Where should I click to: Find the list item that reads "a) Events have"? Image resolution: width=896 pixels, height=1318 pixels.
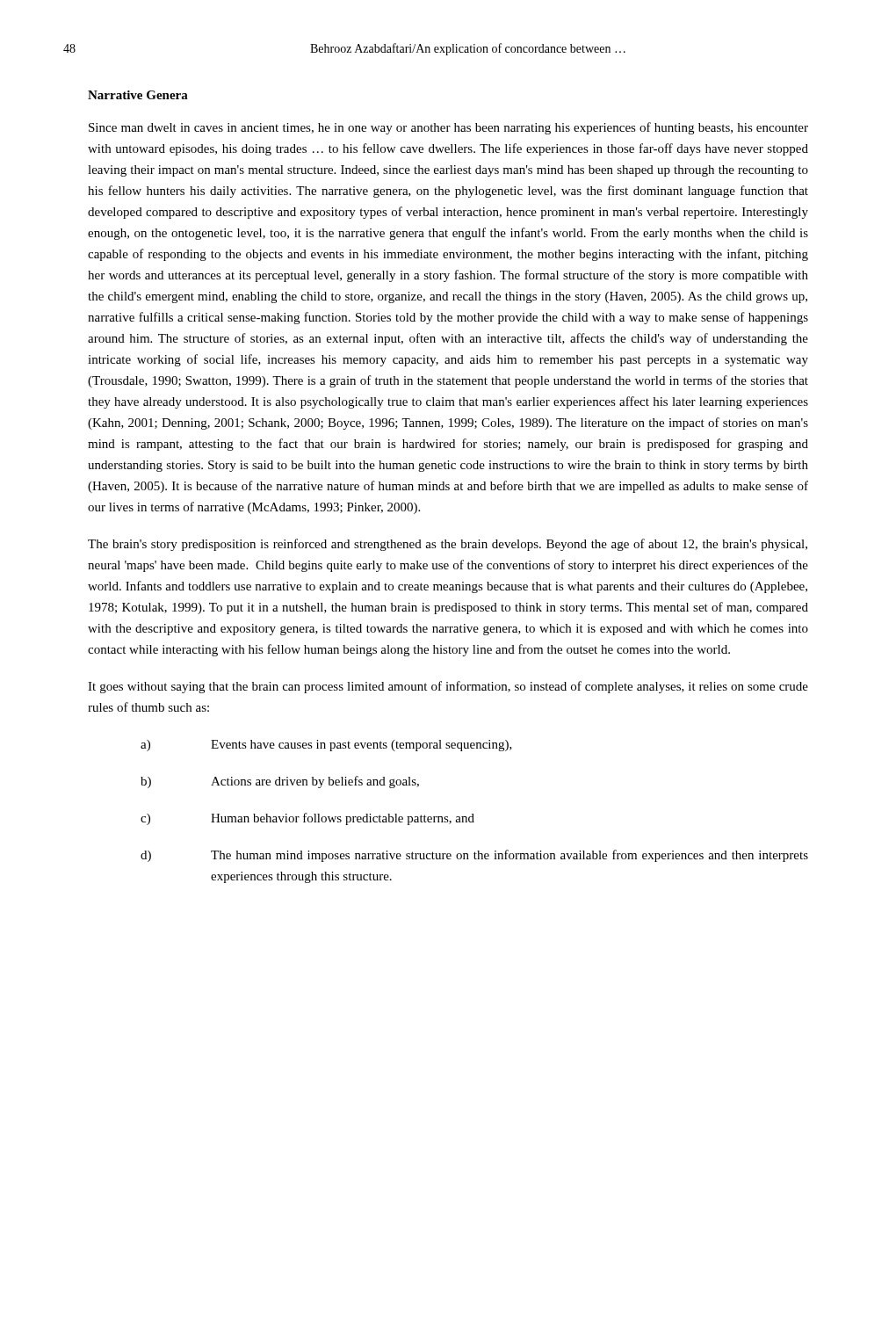(x=448, y=744)
